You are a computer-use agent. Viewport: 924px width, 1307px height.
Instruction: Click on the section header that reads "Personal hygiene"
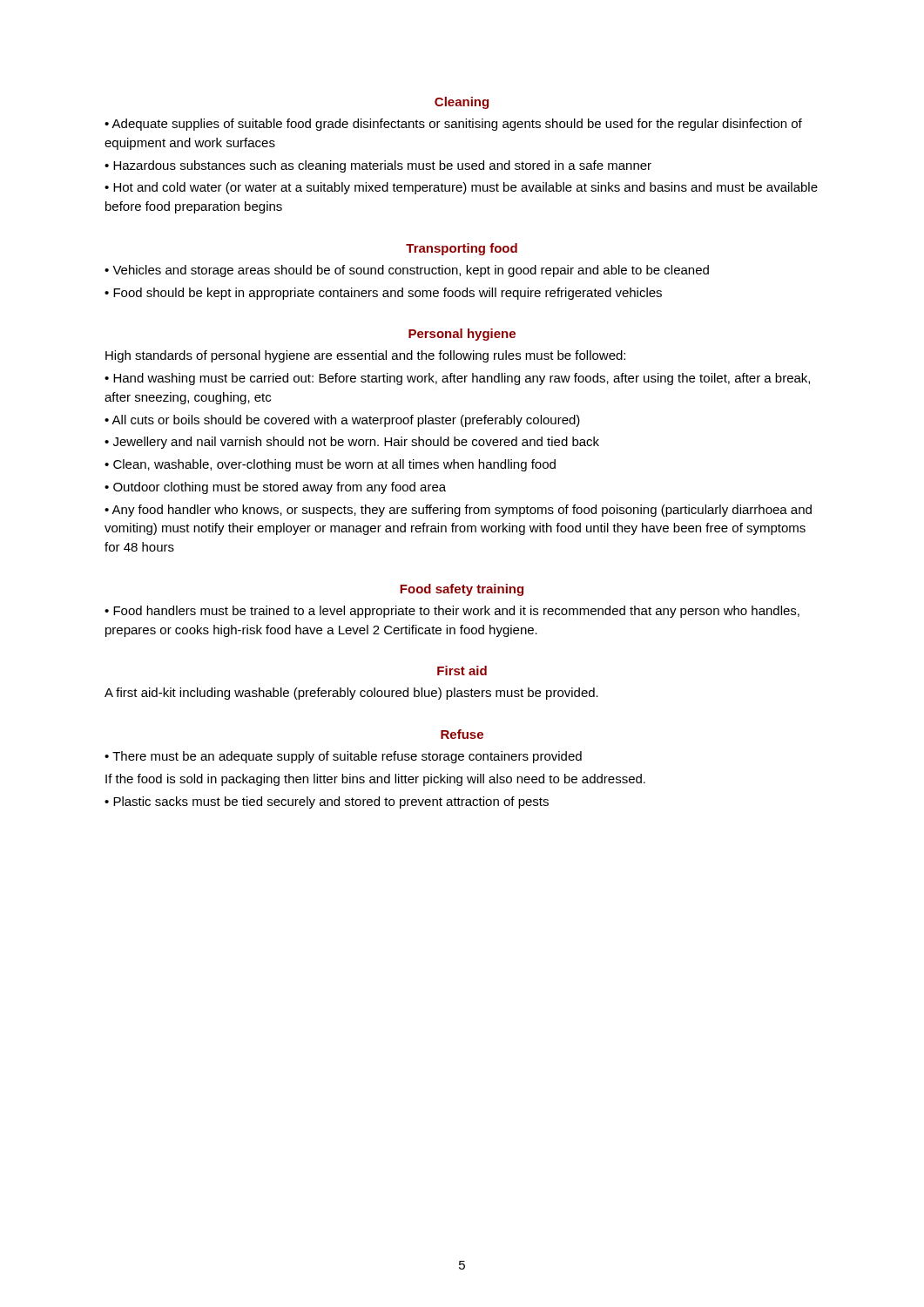[462, 333]
